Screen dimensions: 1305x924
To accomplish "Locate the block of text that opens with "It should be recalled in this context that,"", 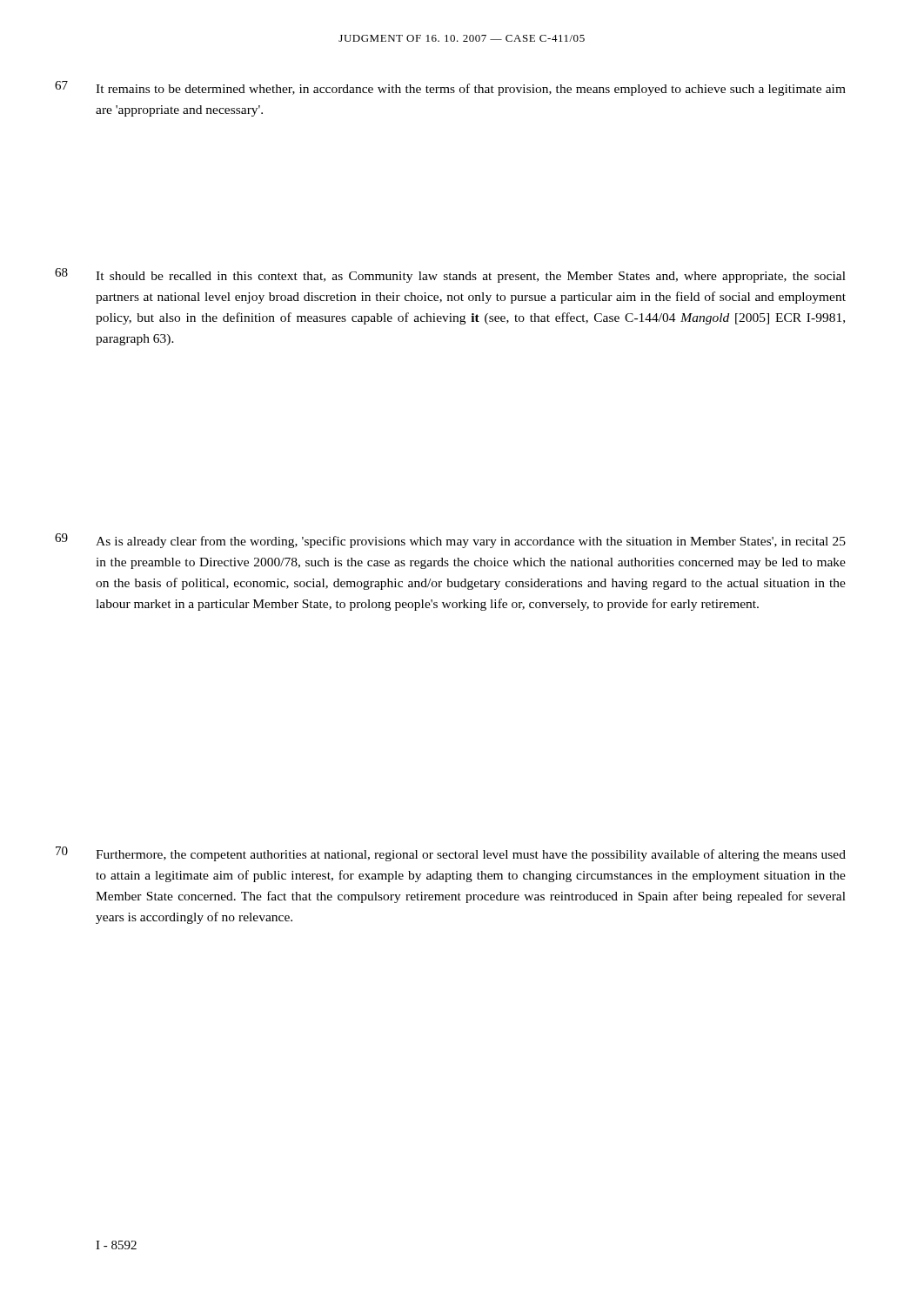I will pos(471,307).
